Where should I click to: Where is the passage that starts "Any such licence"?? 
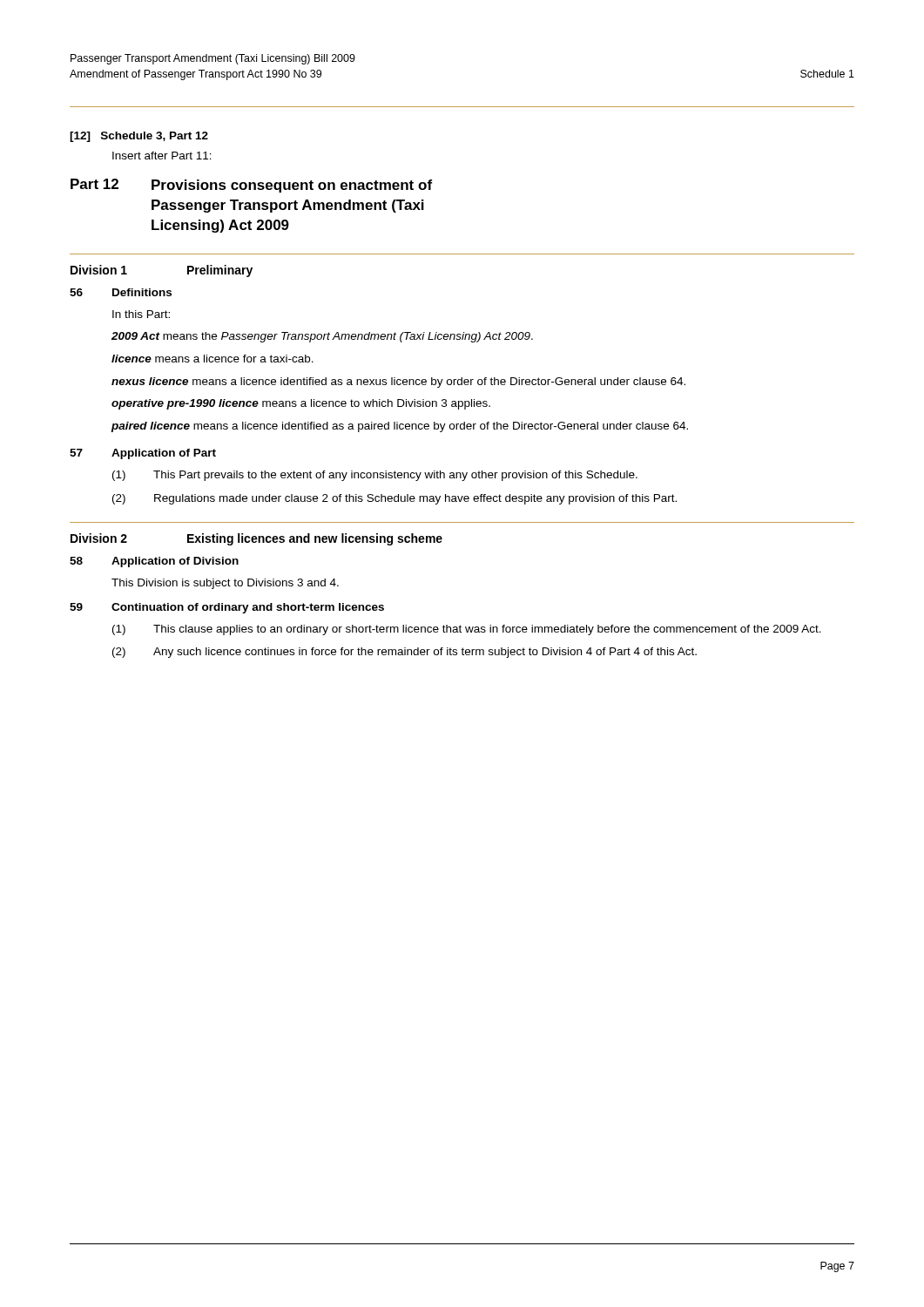[425, 652]
